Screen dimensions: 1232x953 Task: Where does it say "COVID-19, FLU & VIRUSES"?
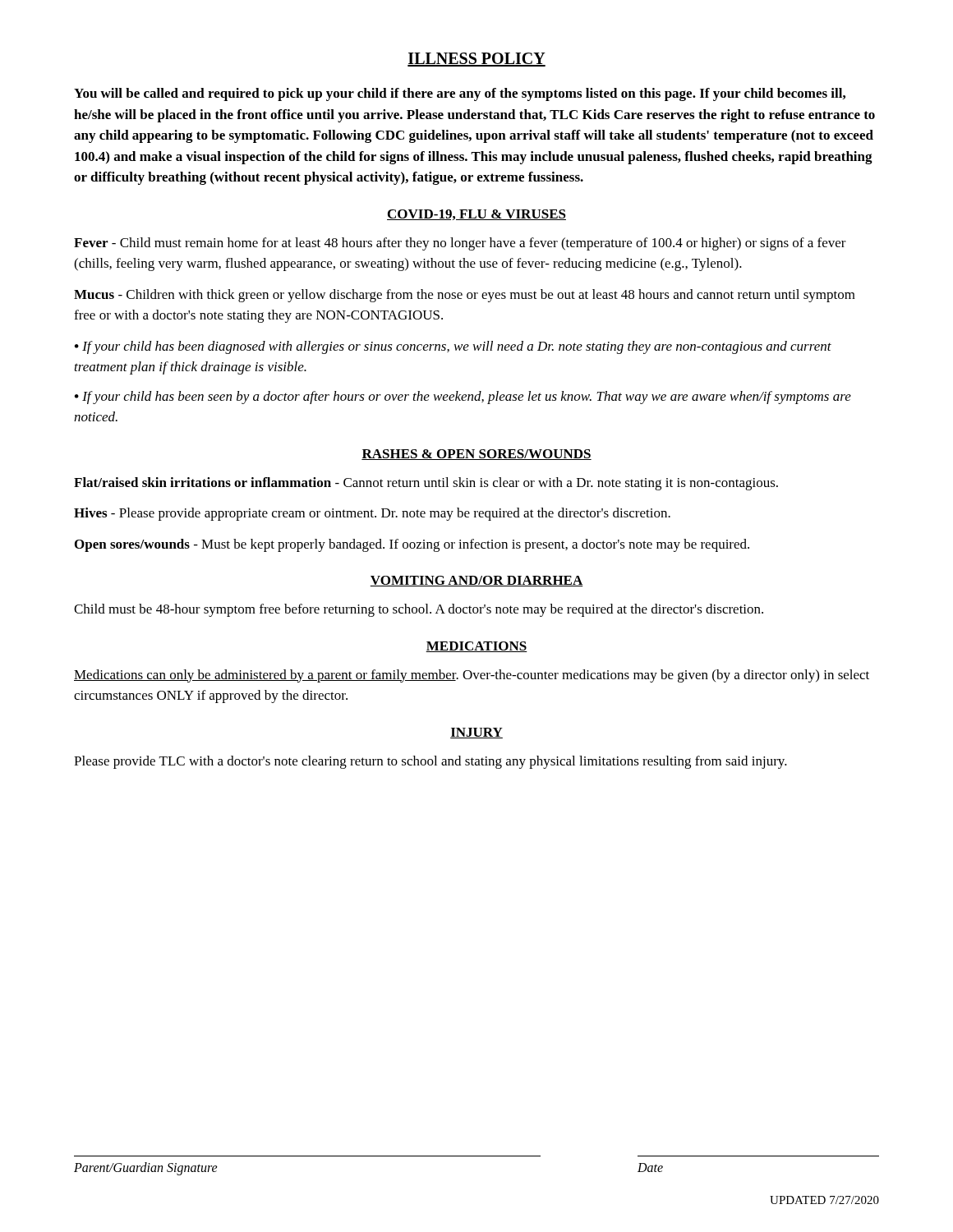coord(476,214)
